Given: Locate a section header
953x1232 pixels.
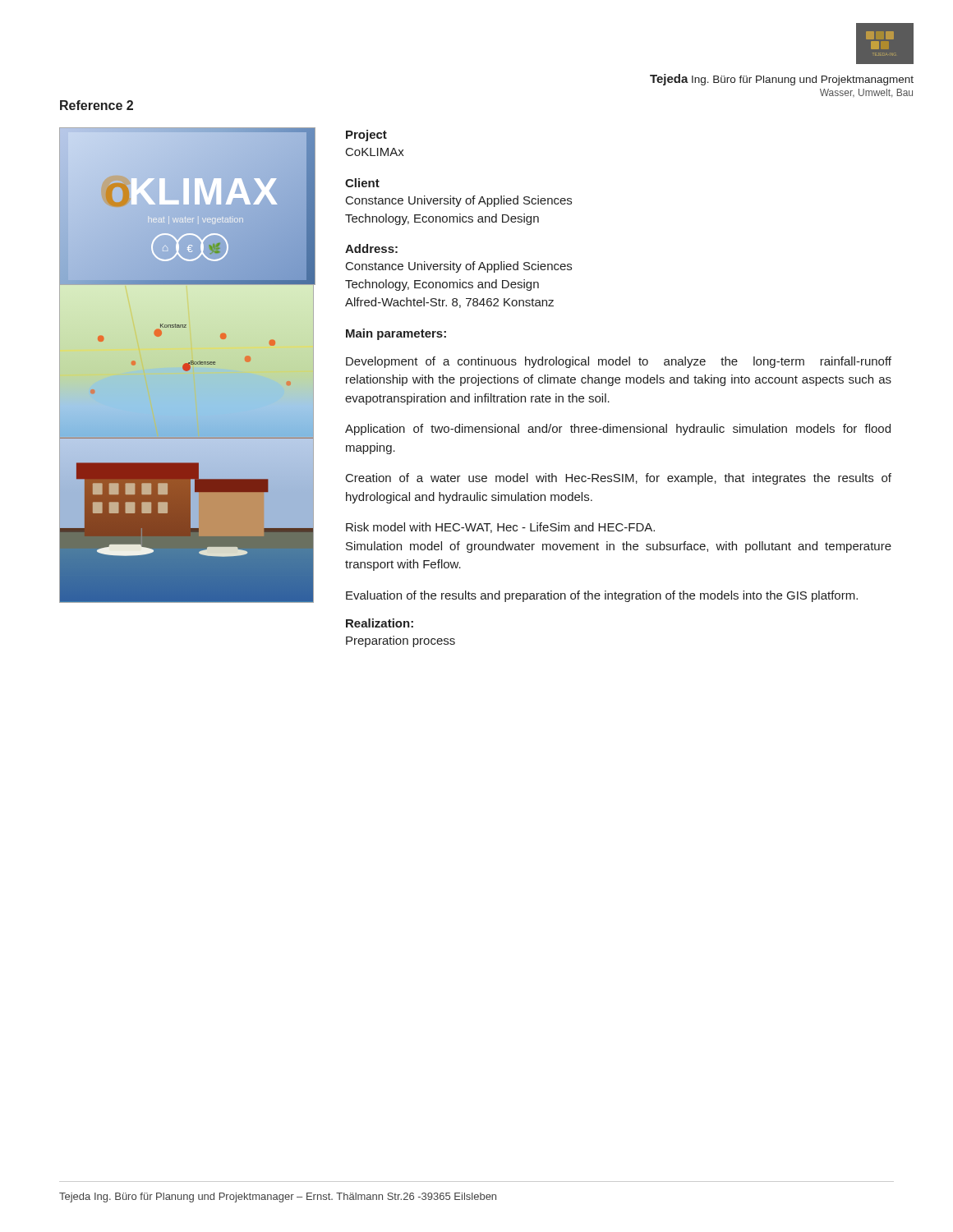Looking at the screenshot, I should [x=96, y=106].
